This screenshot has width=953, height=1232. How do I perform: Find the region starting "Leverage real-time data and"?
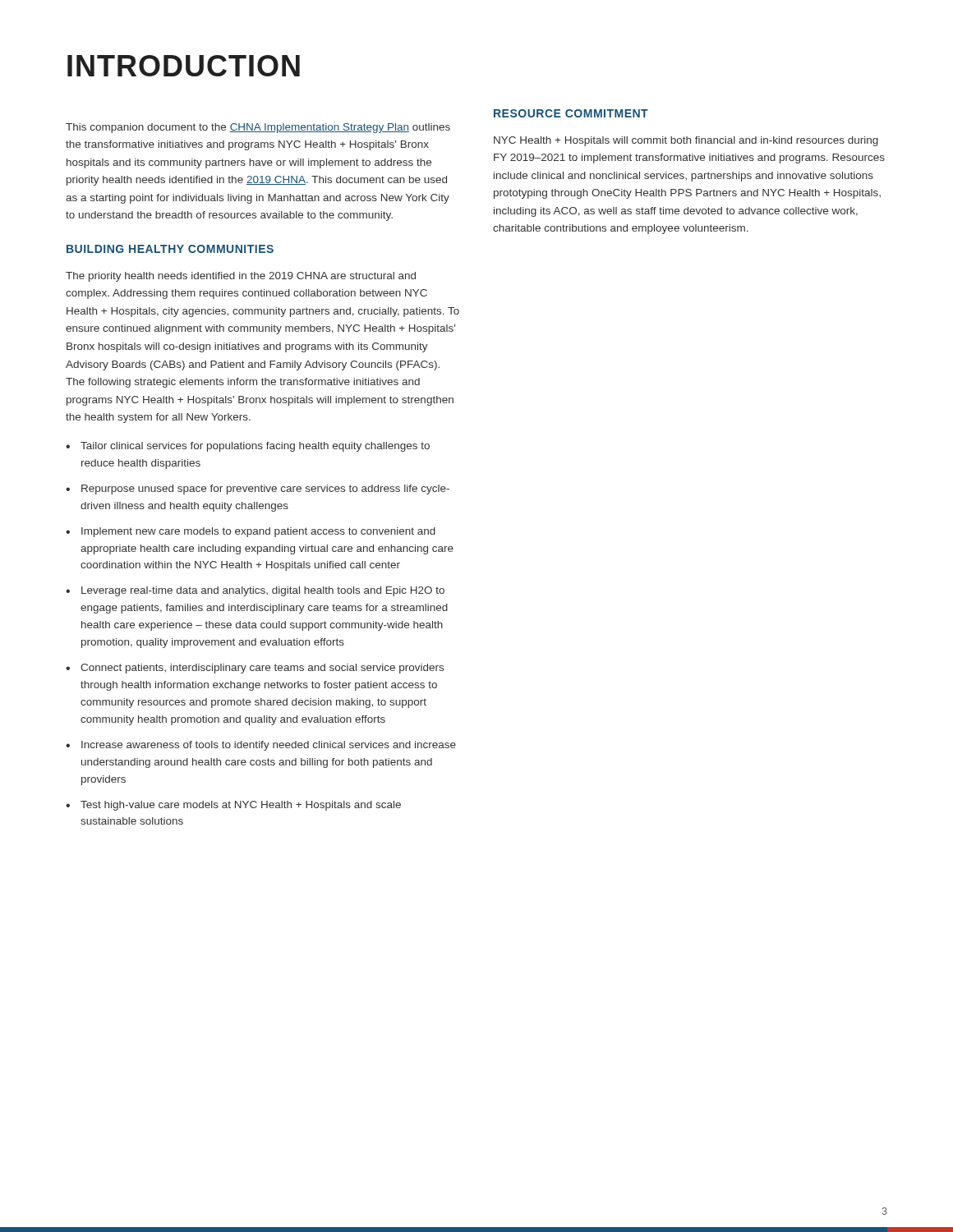click(264, 616)
